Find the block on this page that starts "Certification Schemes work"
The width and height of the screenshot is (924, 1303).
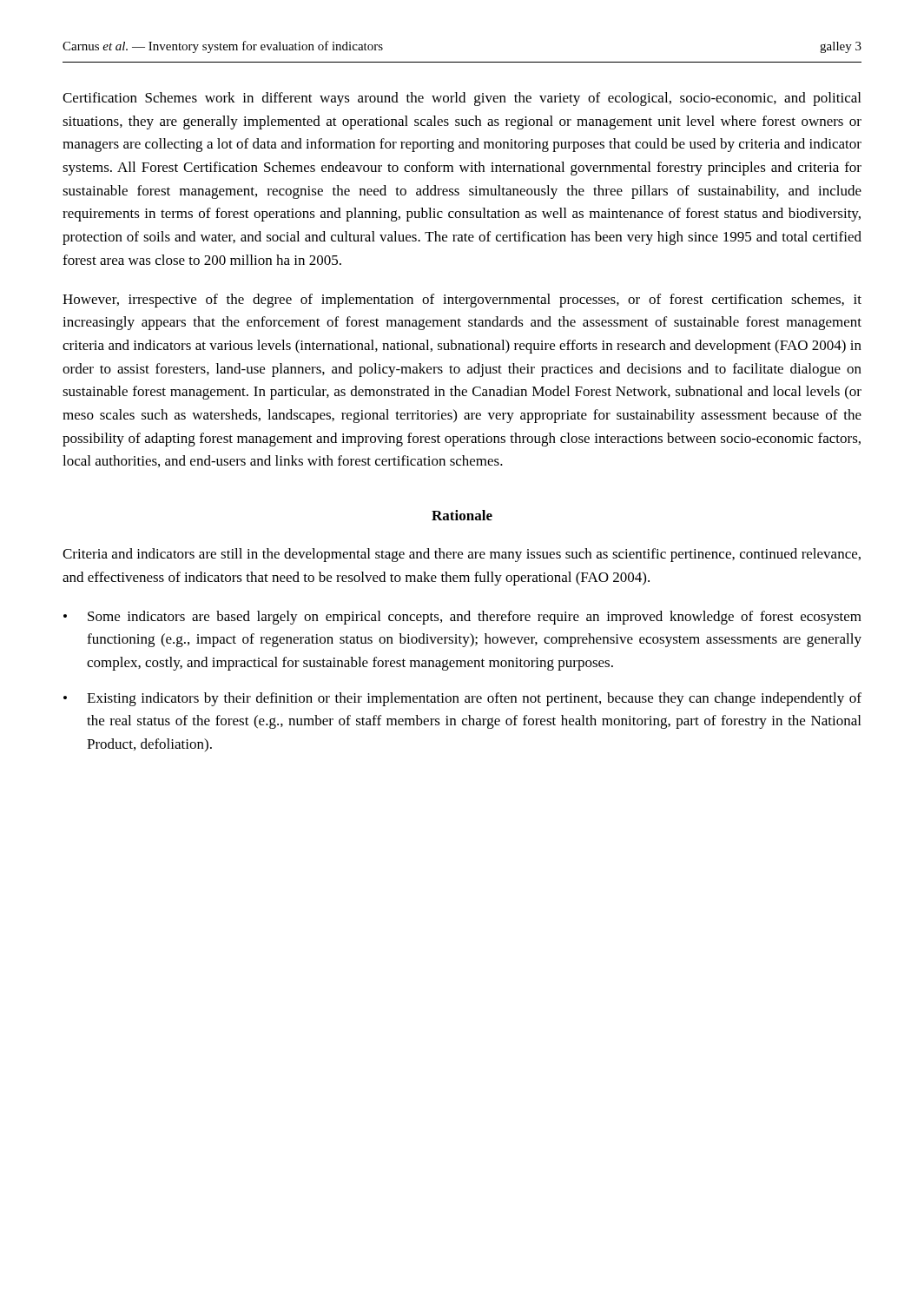click(462, 179)
